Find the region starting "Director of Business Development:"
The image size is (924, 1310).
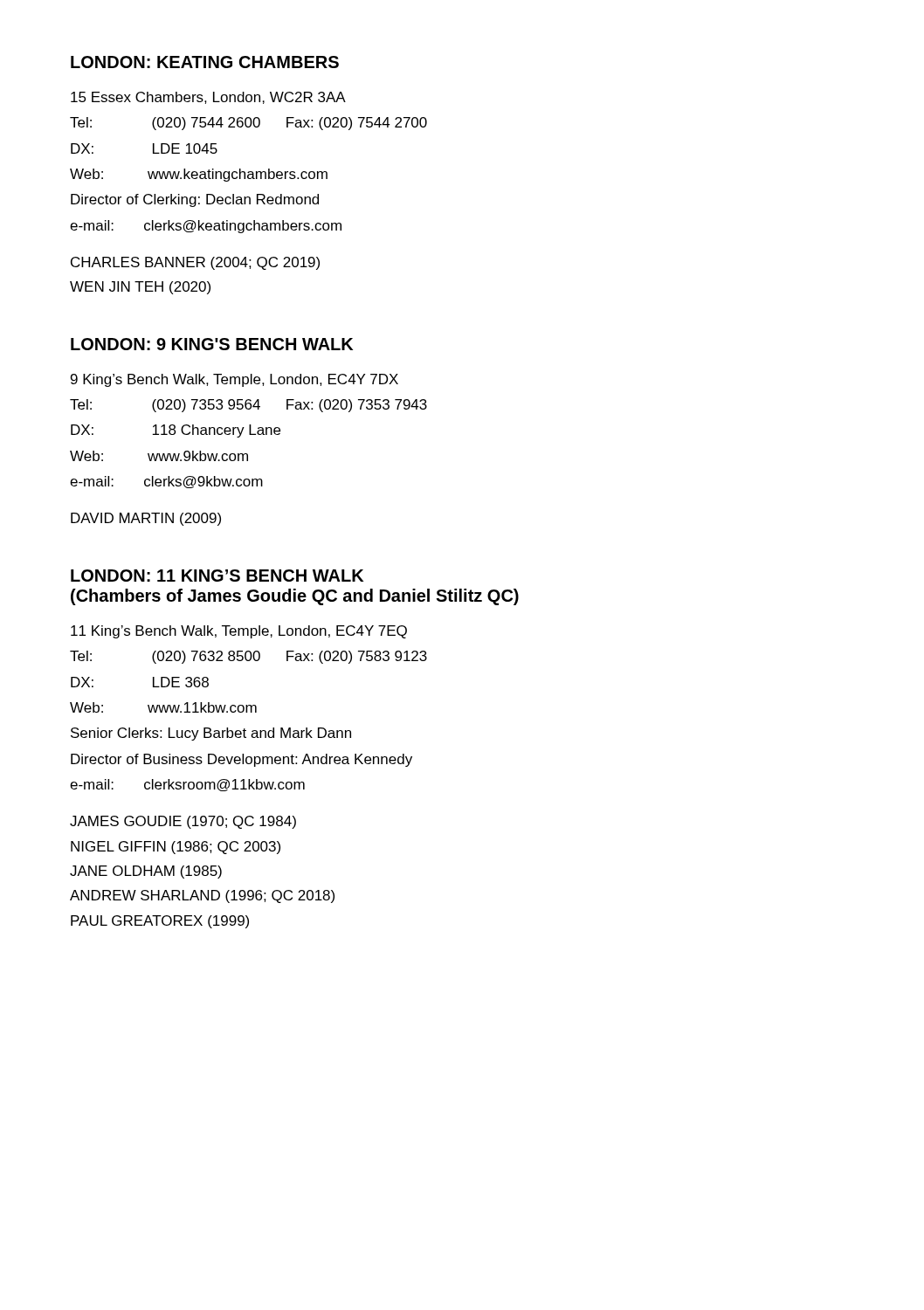pyautogui.click(x=241, y=759)
